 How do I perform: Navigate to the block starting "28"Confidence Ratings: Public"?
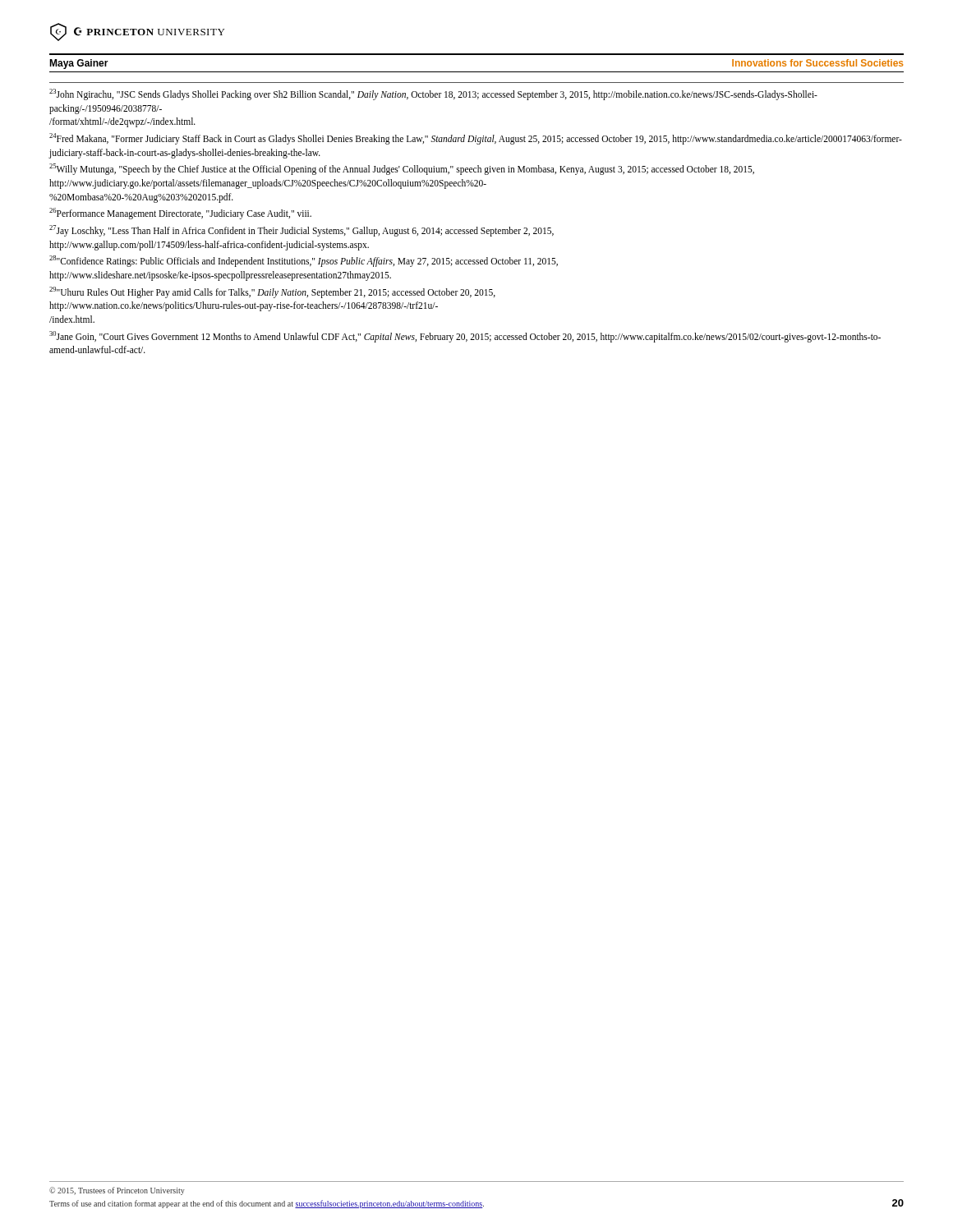tap(304, 268)
